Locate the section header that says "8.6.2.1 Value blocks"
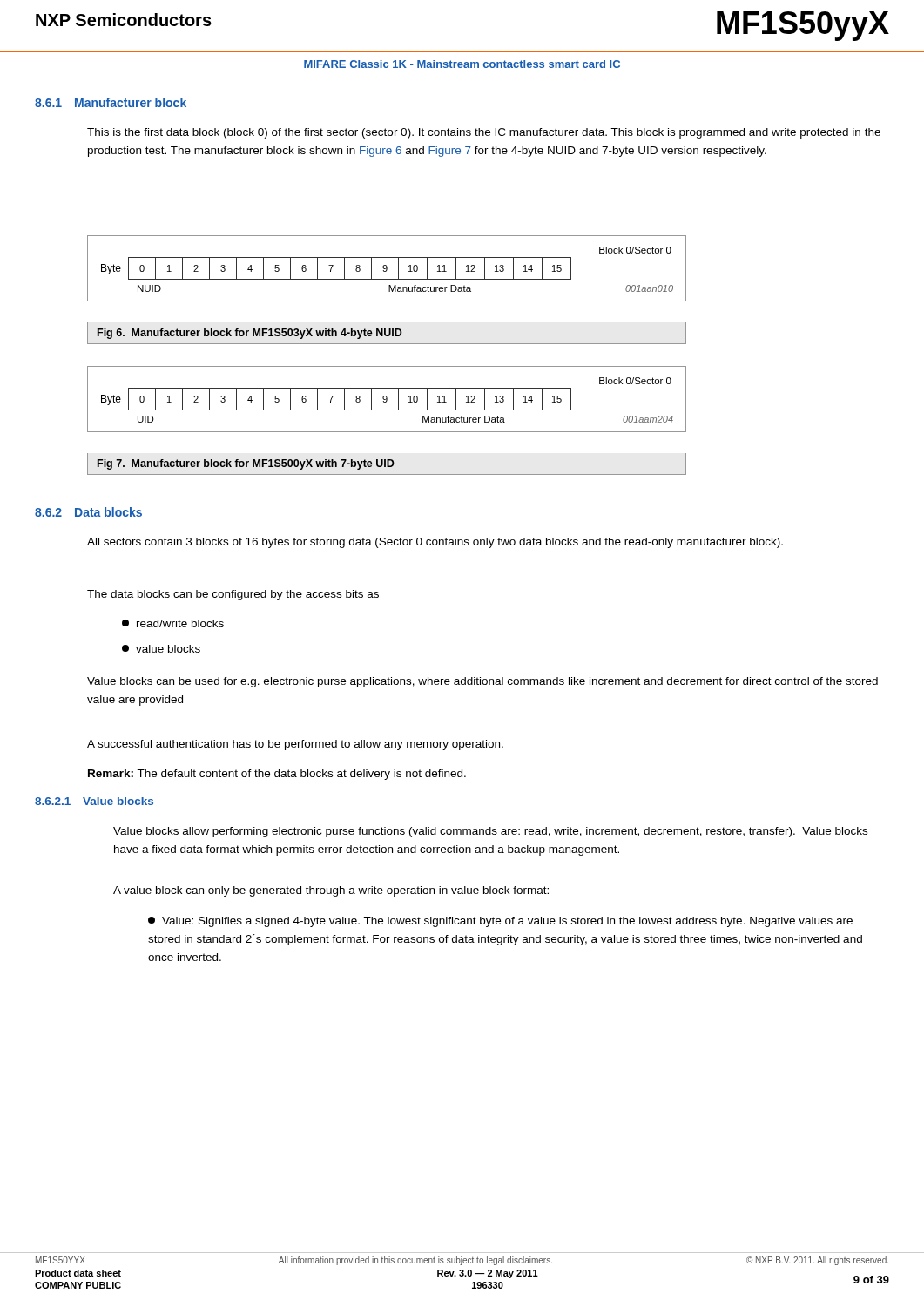The image size is (924, 1307). click(x=94, y=801)
